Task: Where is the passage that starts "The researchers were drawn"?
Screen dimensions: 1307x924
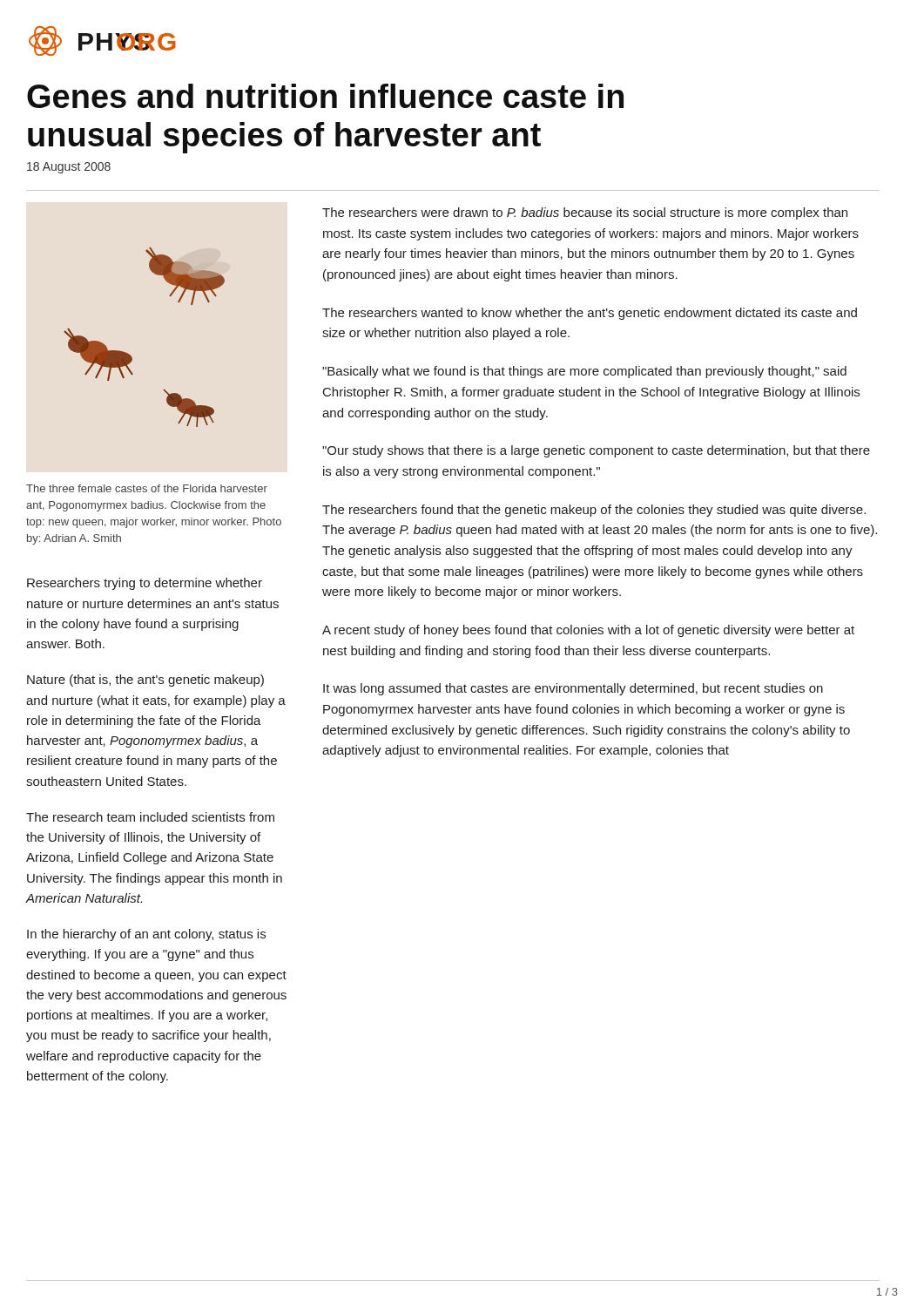Action: [x=601, y=481]
